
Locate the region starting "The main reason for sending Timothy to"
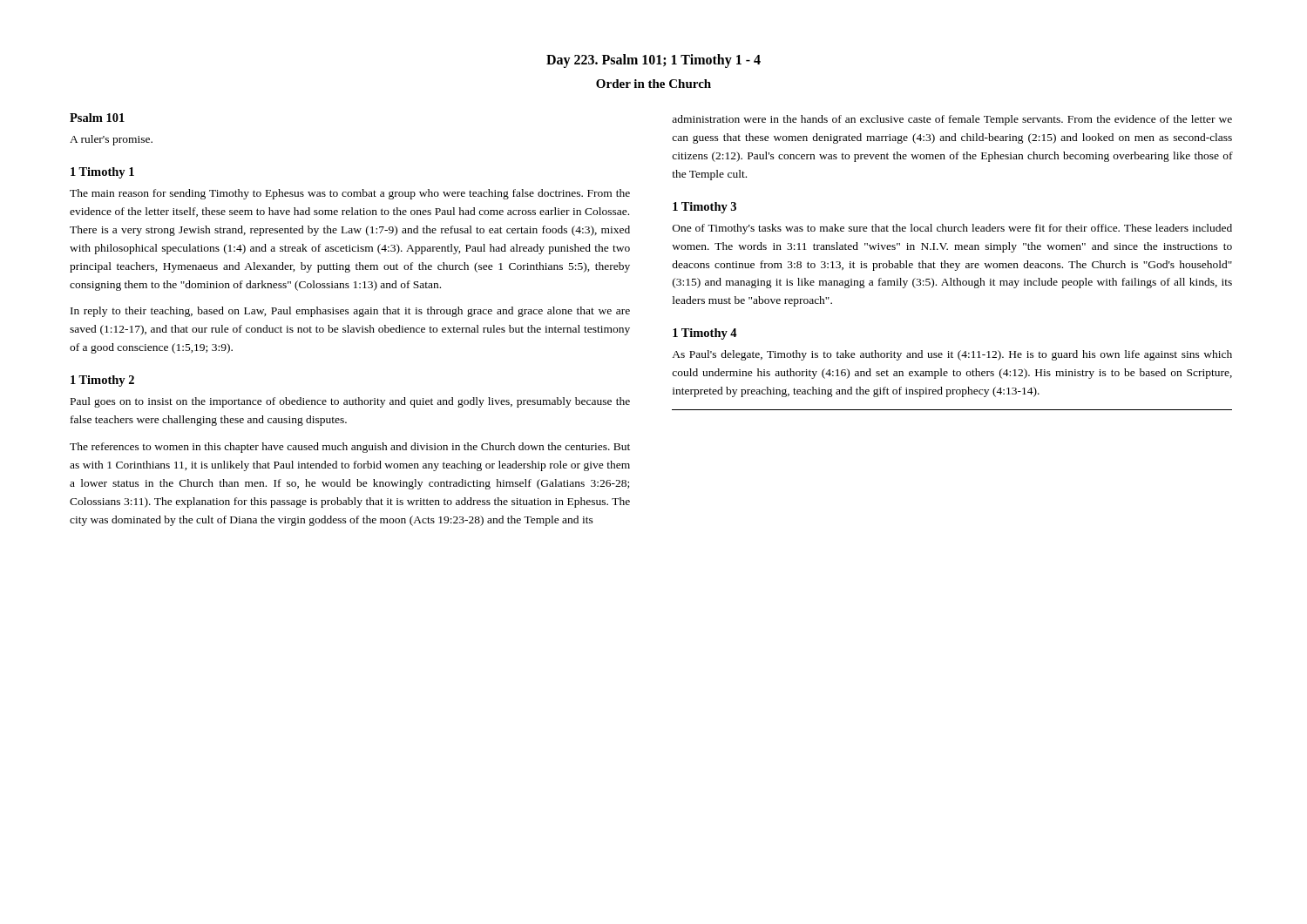coord(350,238)
